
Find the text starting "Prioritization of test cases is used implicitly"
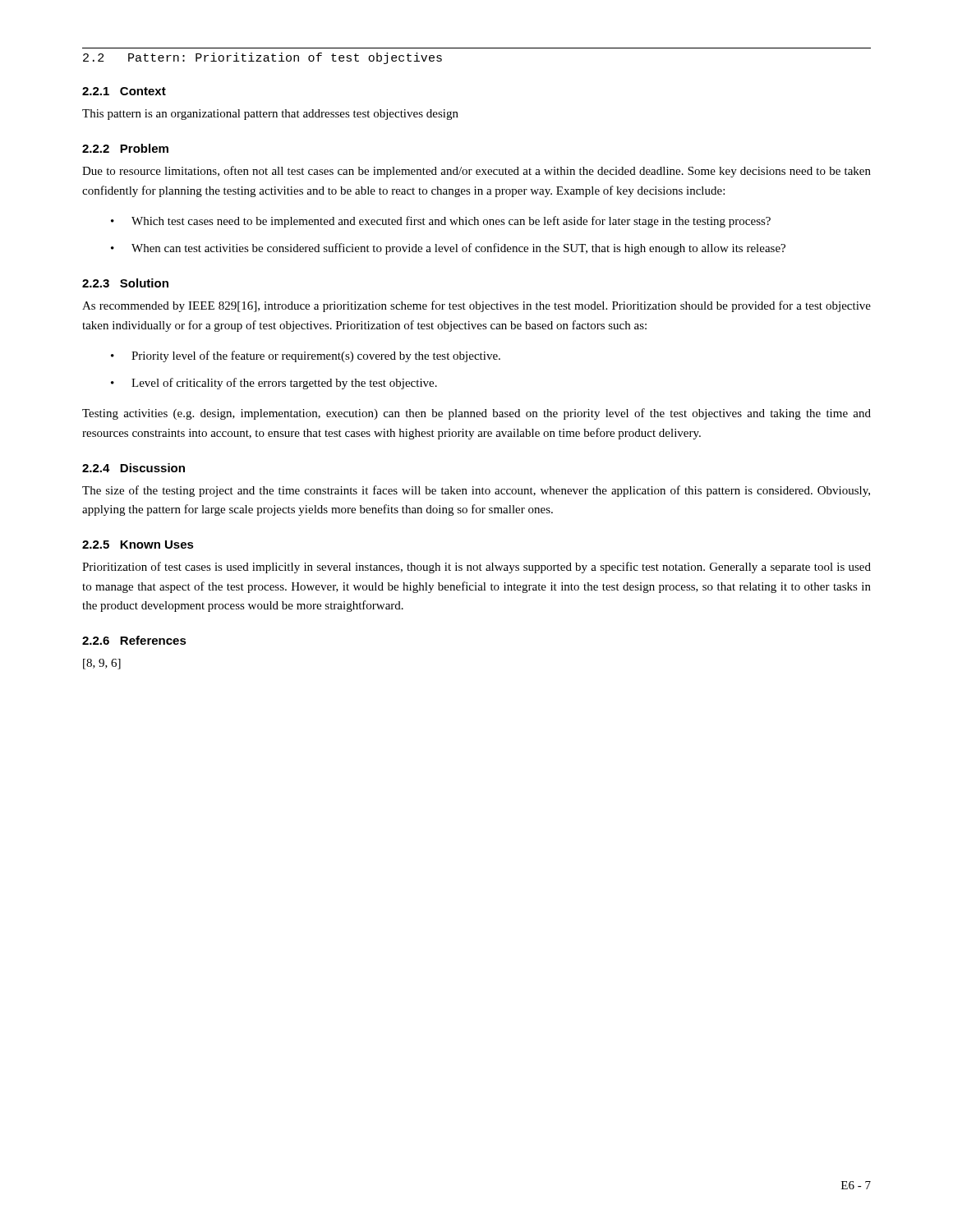[x=476, y=586]
